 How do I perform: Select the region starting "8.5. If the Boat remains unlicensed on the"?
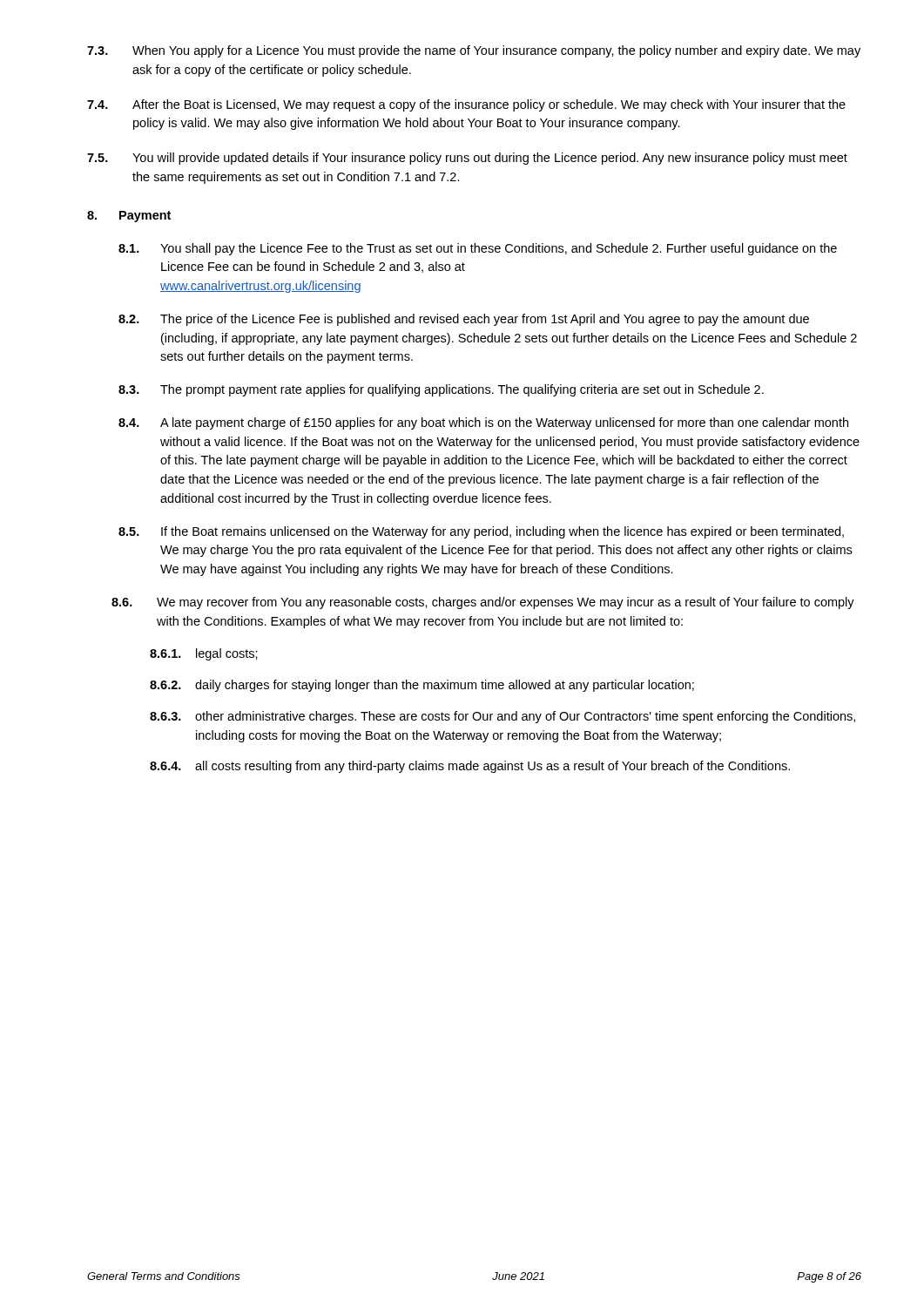pos(490,551)
